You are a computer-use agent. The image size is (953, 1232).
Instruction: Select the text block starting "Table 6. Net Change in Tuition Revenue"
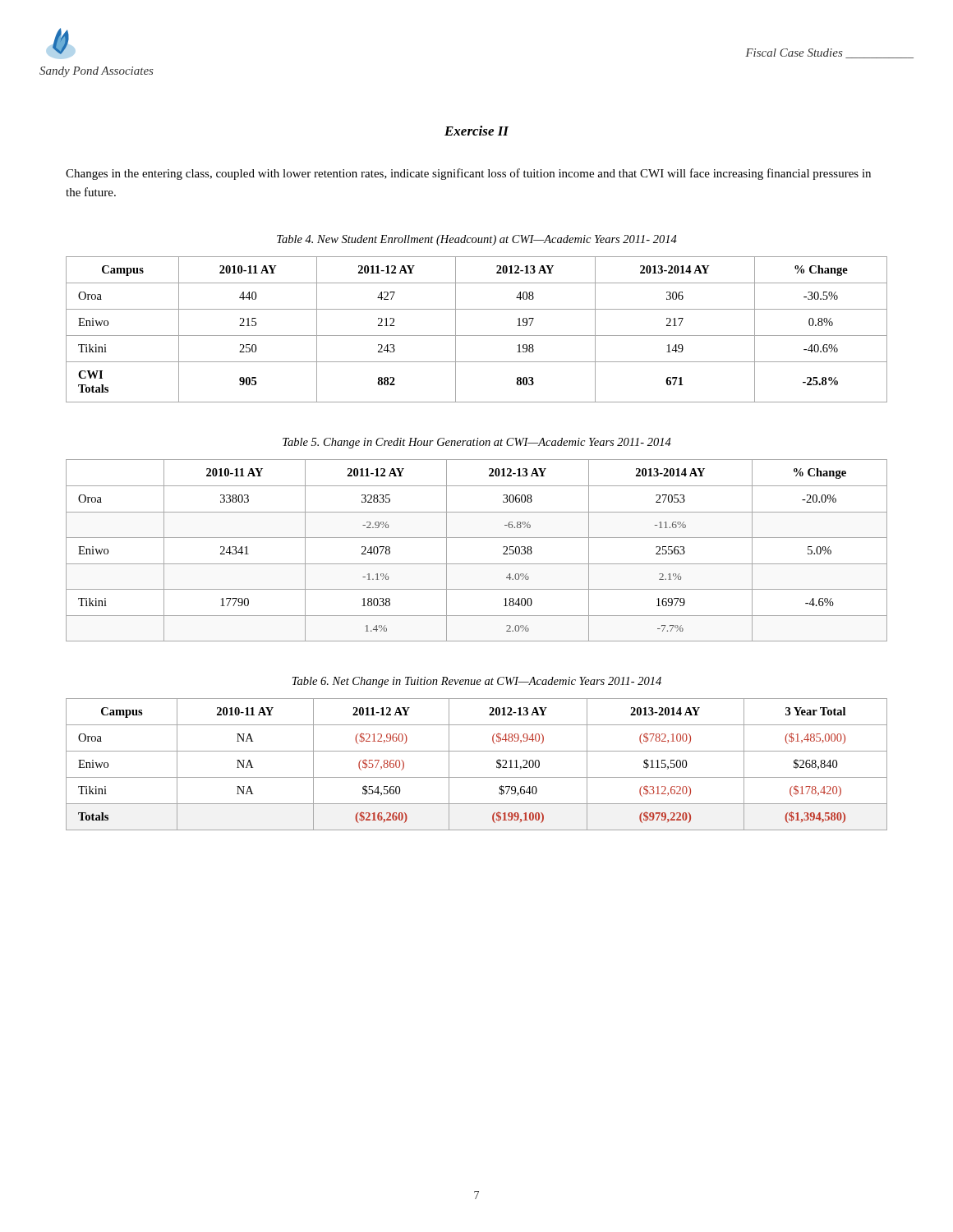(x=476, y=680)
